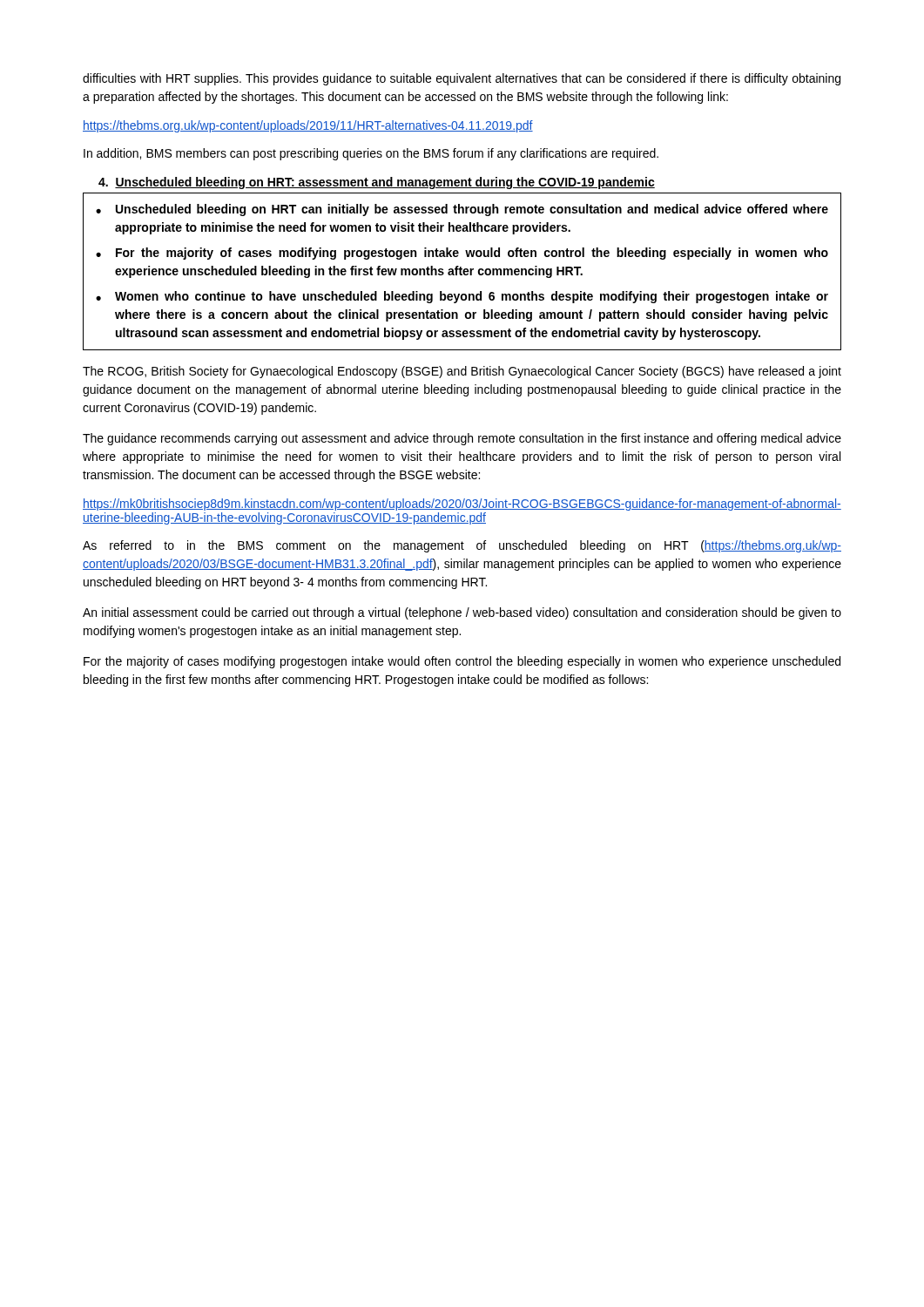Locate the table with the text "• Unscheduled bleeding"
Viewport: 924px width, 1307px height.
click(x=462, y=271)
